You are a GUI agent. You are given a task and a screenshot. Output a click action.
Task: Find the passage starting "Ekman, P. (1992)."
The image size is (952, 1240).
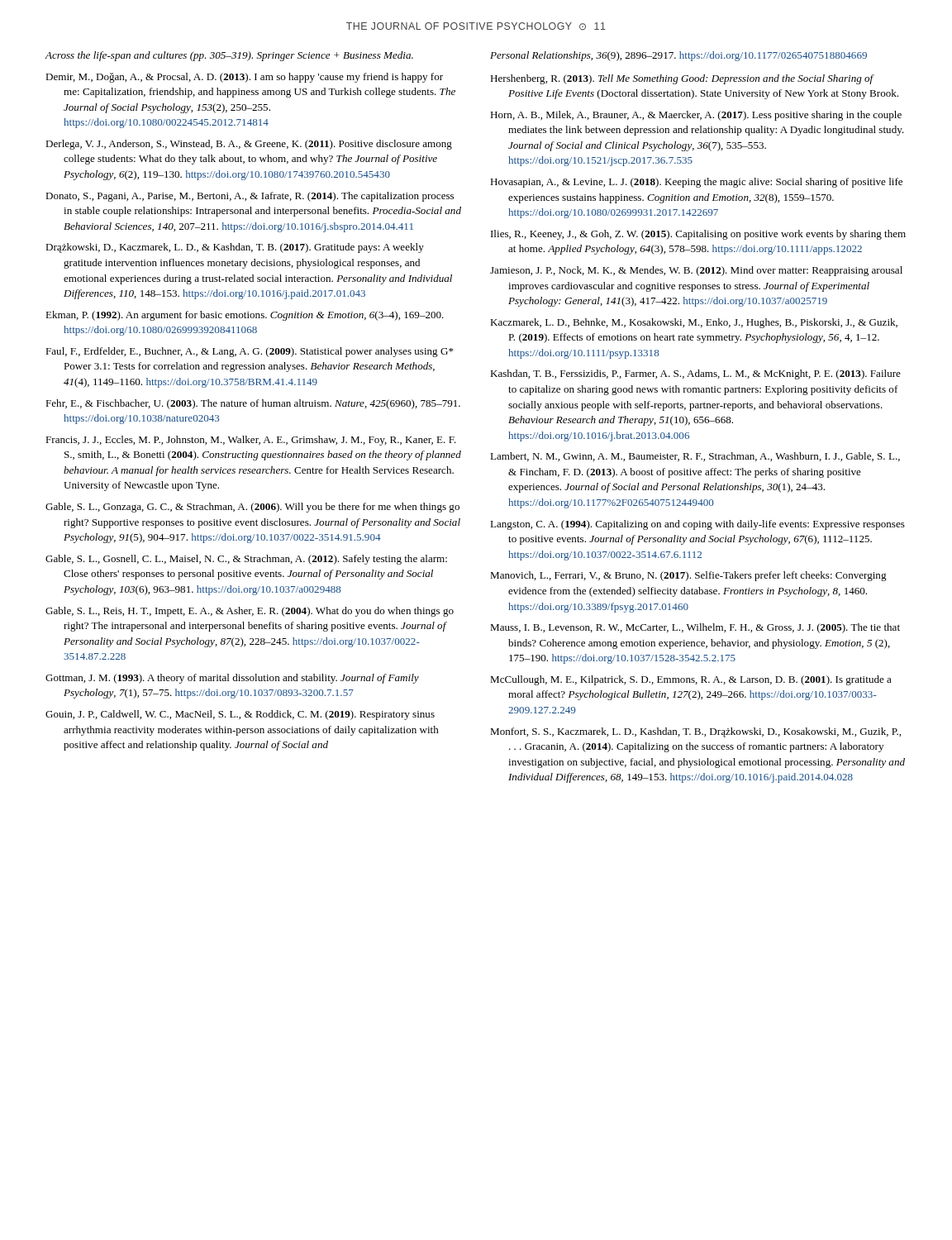[245, 322]
